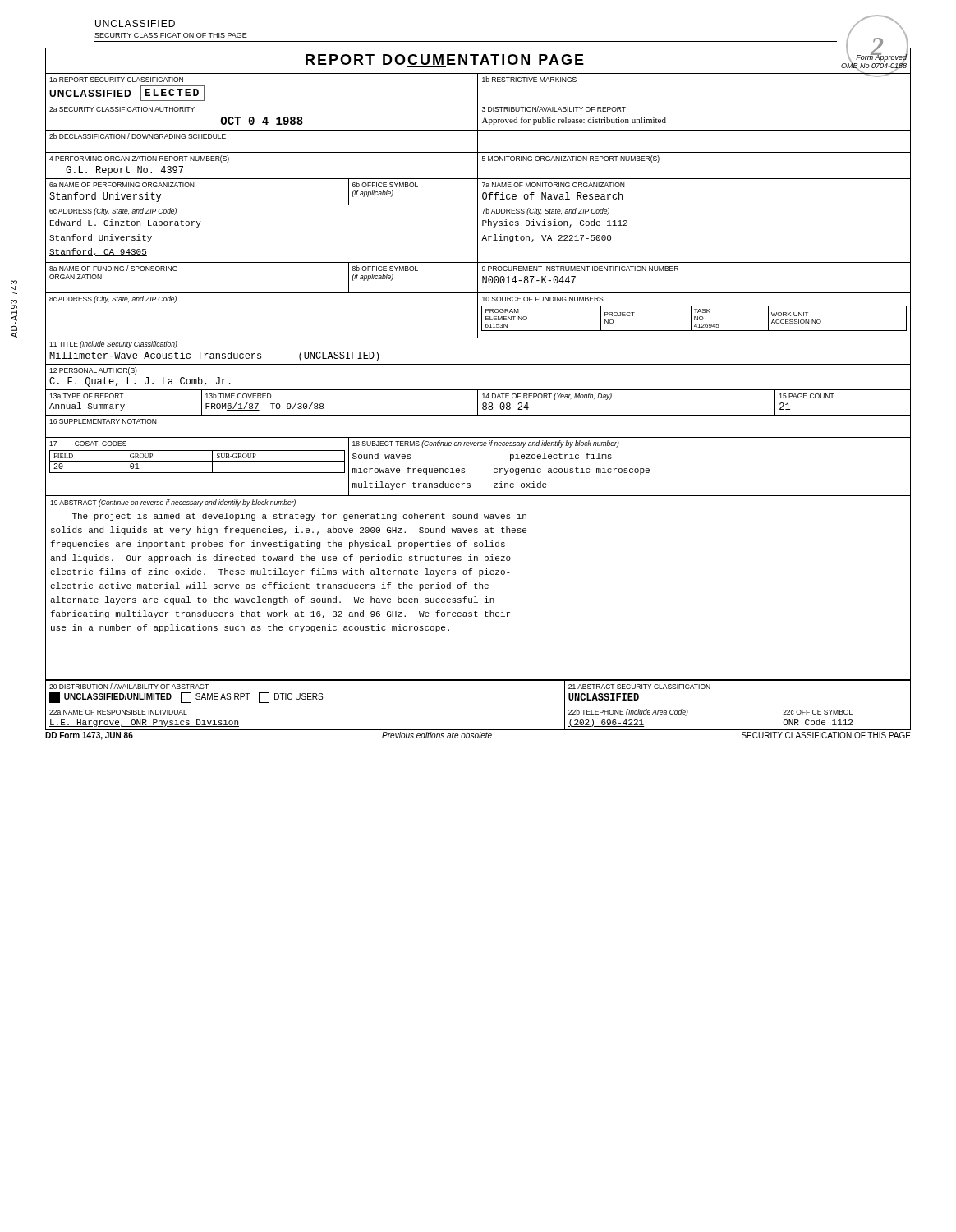Screen dimensions: 1232x956
Task: Click on the element starting "6b OFFICE SYMBOL(if"
Action: click(x=385, y=189)
